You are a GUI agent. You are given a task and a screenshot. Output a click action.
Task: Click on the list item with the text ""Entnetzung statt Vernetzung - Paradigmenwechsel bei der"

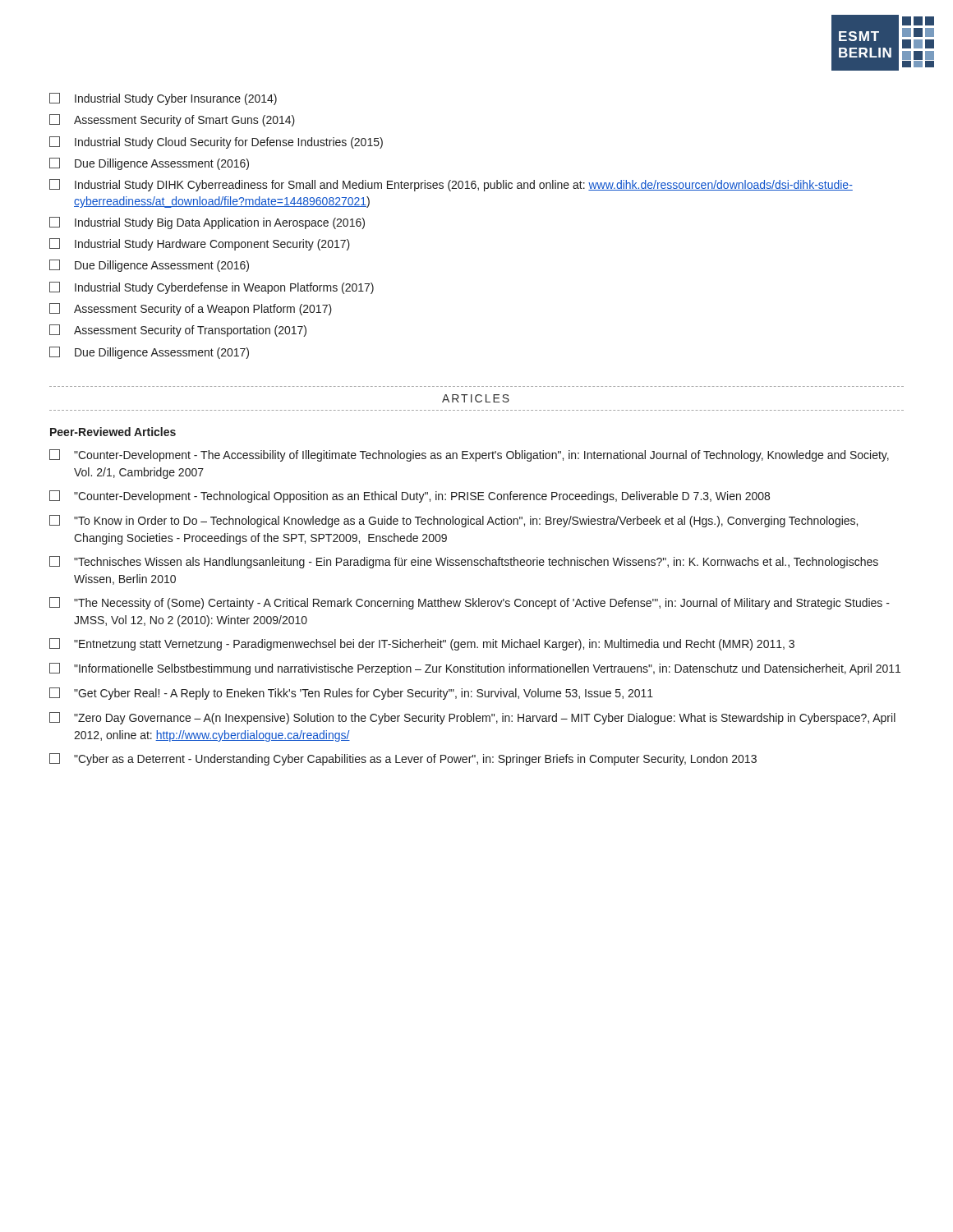[x=476, y=645]
